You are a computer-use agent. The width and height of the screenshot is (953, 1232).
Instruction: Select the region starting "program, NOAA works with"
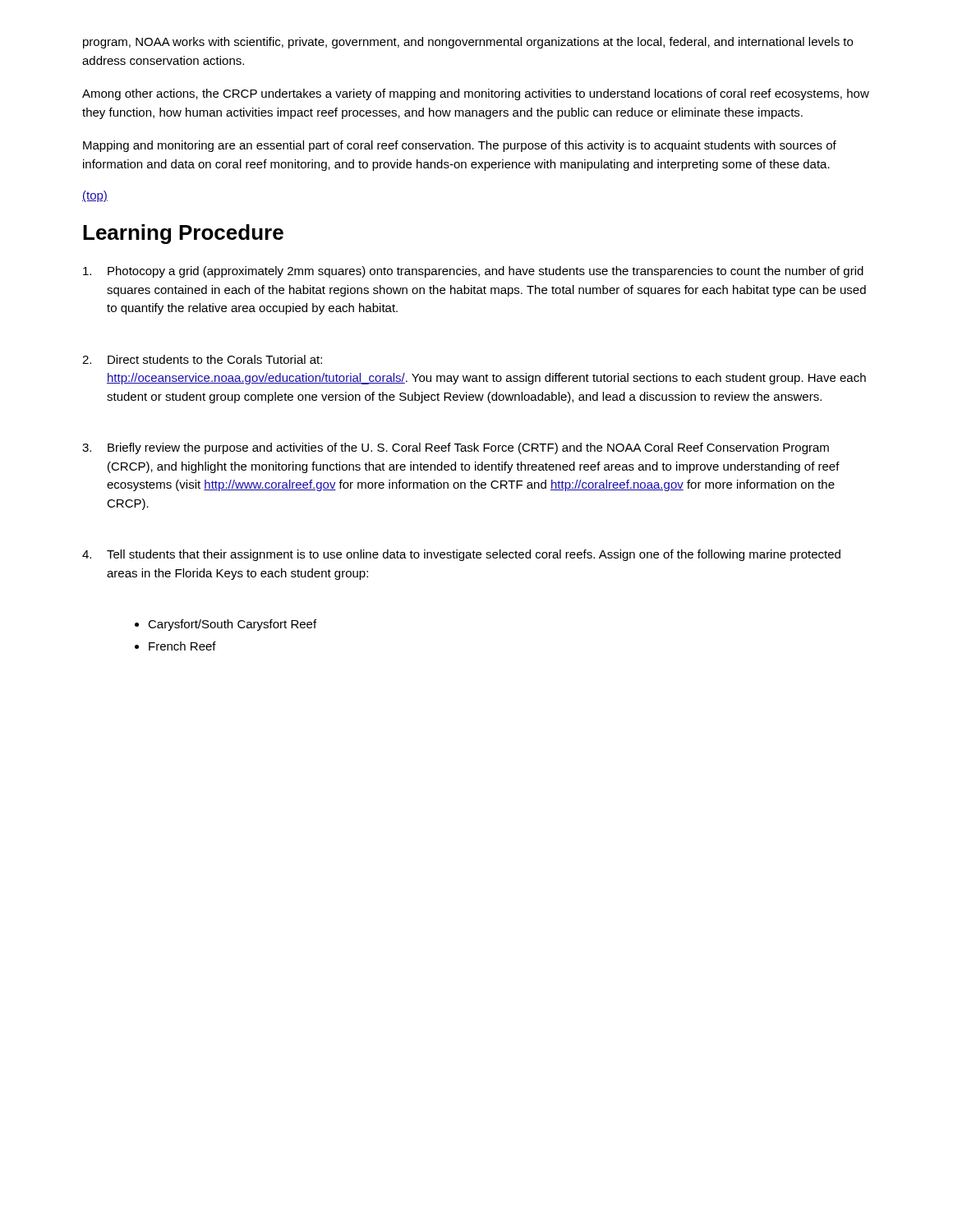click(x=476, y=51)
